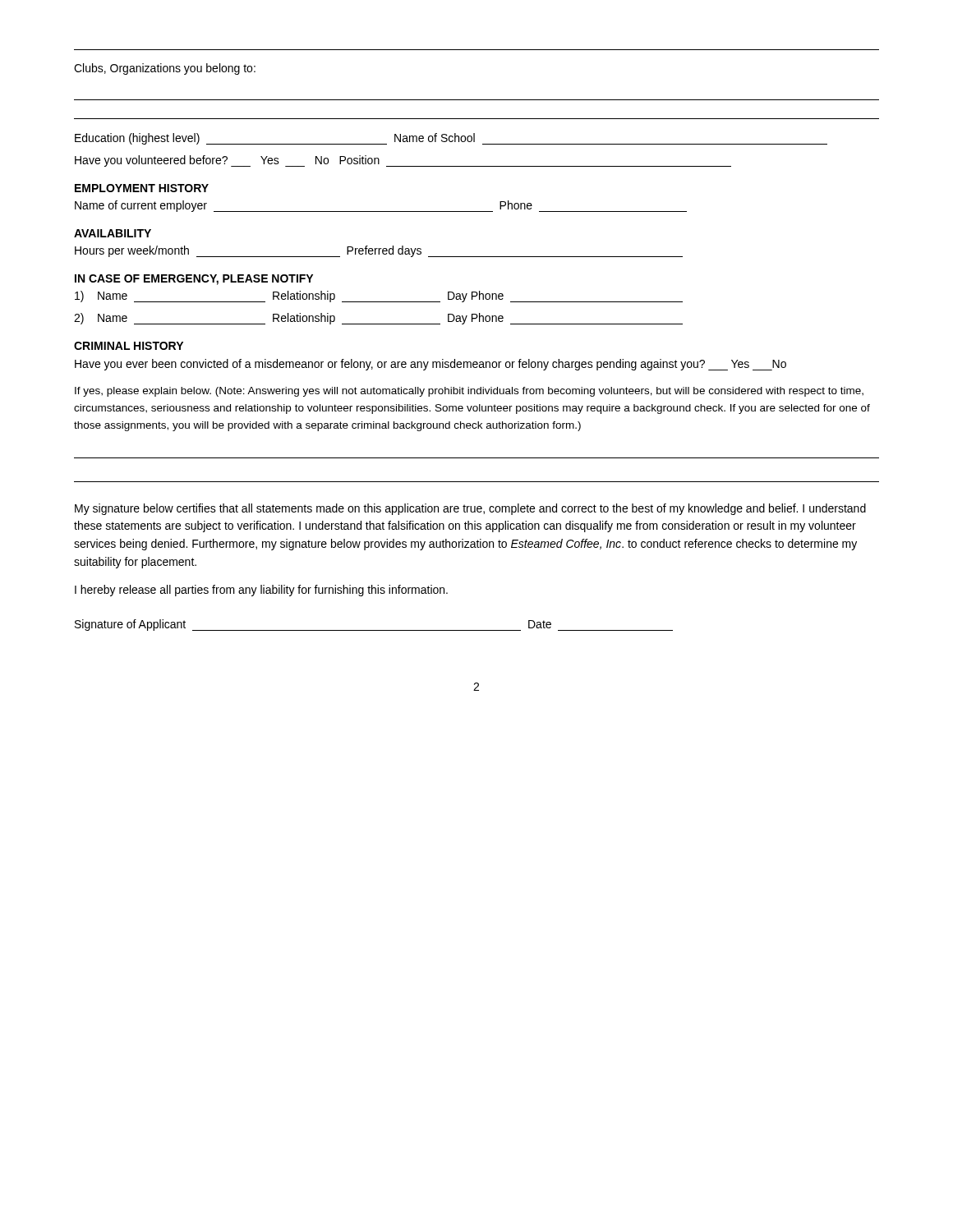The height and width of the screenshot is (1232, 953).
Task: Click on the passage starting "I hereby release all parties from any liability"
Action: (261, 589)
